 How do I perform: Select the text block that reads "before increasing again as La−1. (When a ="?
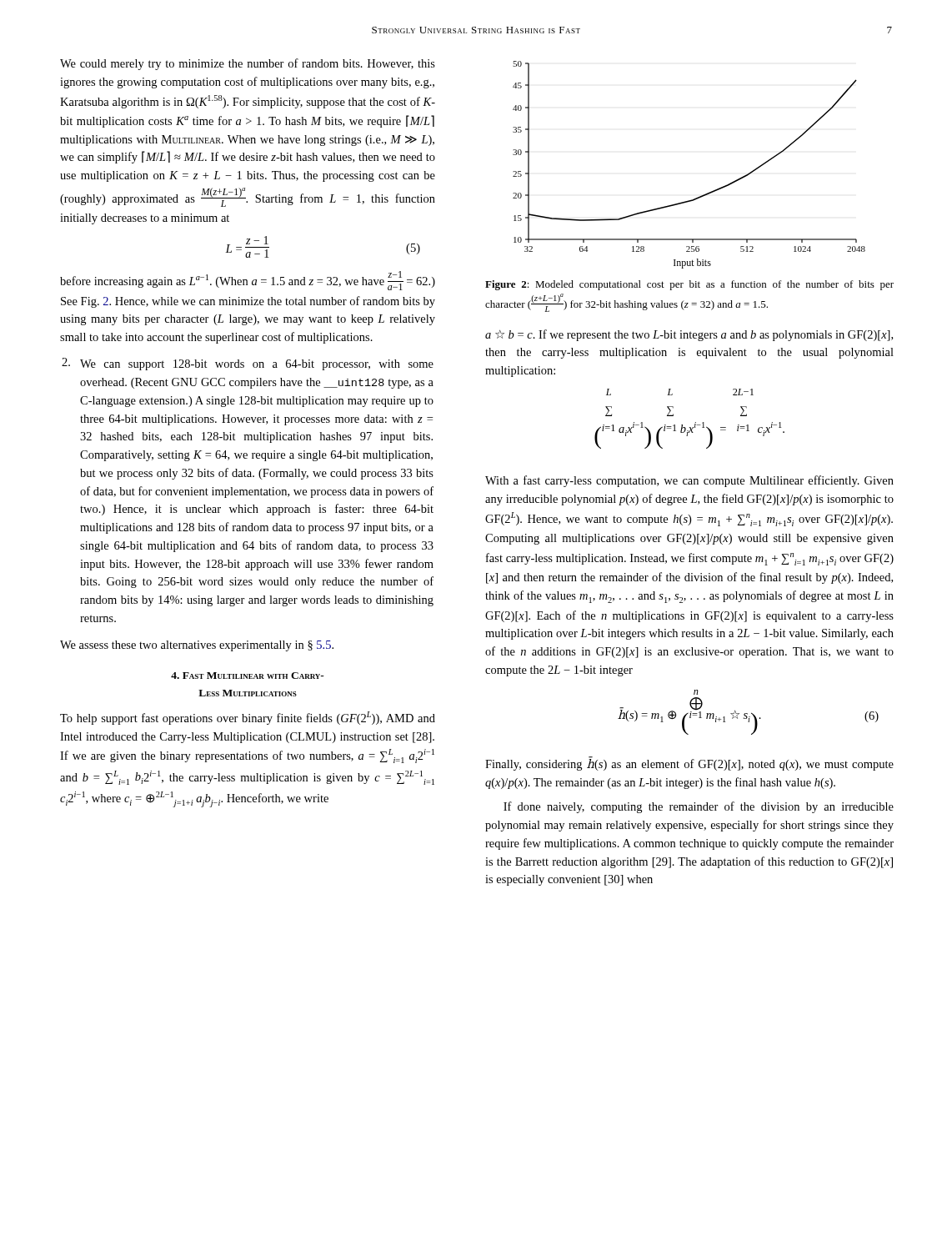[x=248, y=308]
